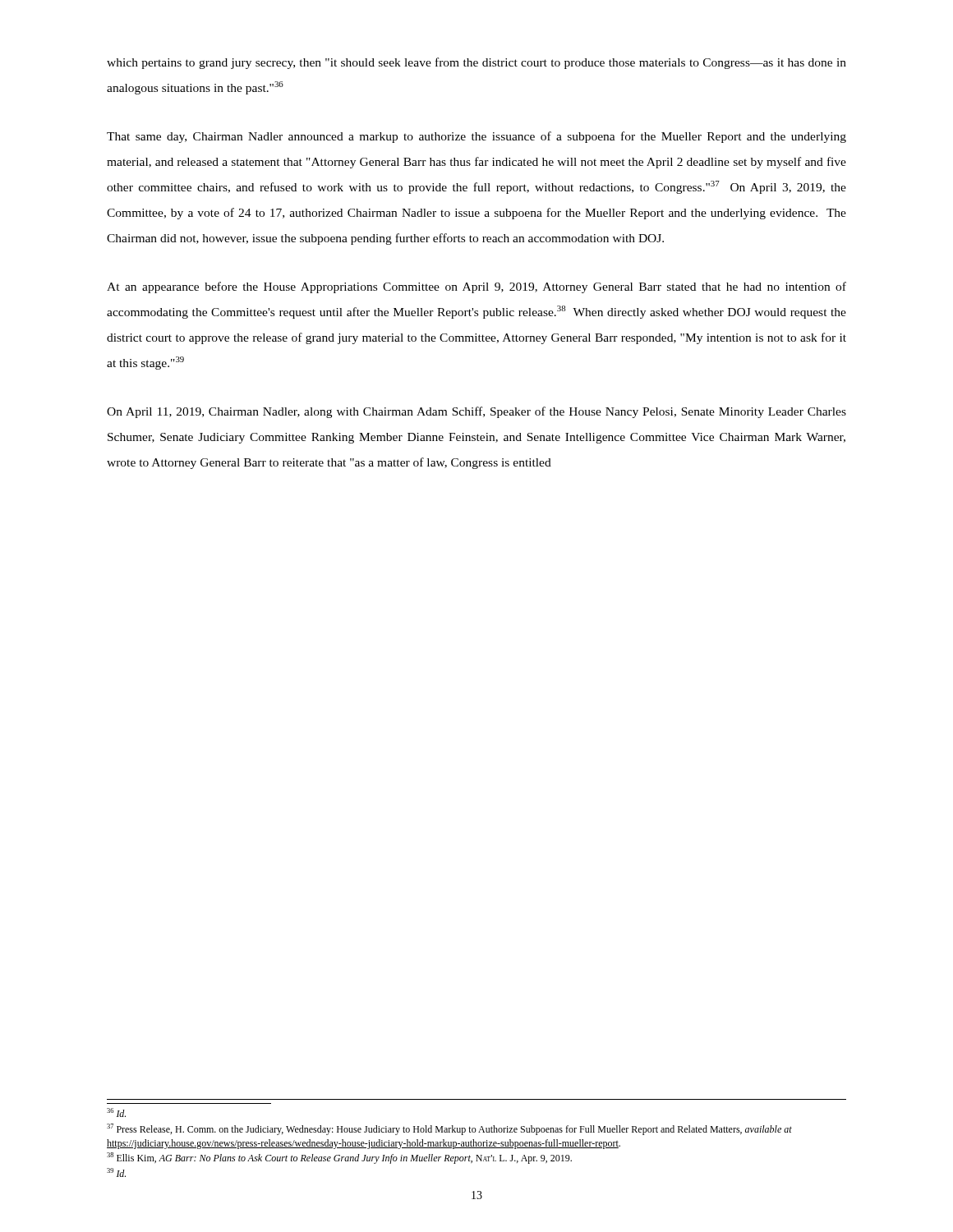The height and width of the screenshot is (1232, 953).
Task: Find "36 Id." on this page
Action: 116,1112
